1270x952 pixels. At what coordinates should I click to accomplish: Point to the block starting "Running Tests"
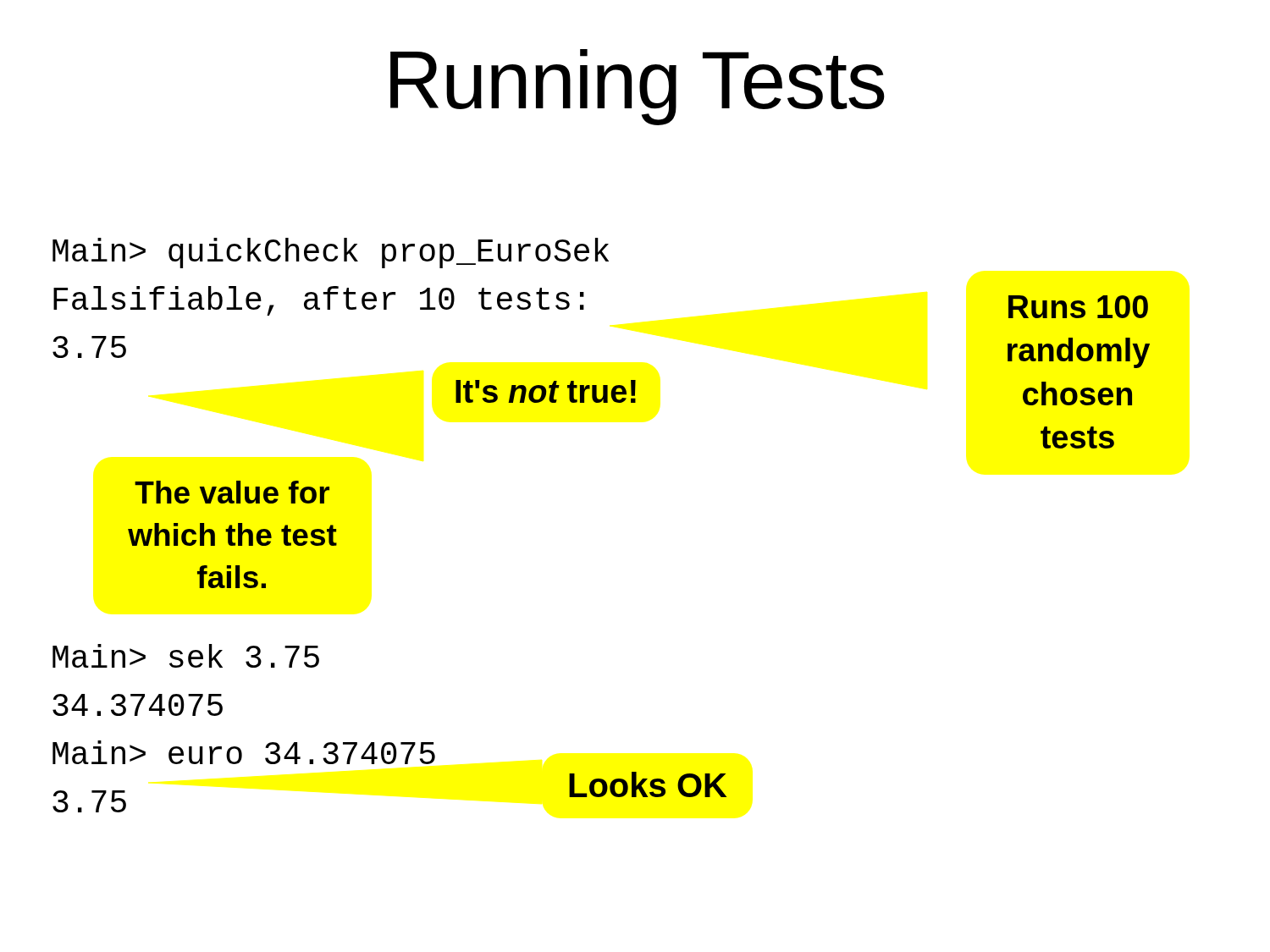pos(635,80)
